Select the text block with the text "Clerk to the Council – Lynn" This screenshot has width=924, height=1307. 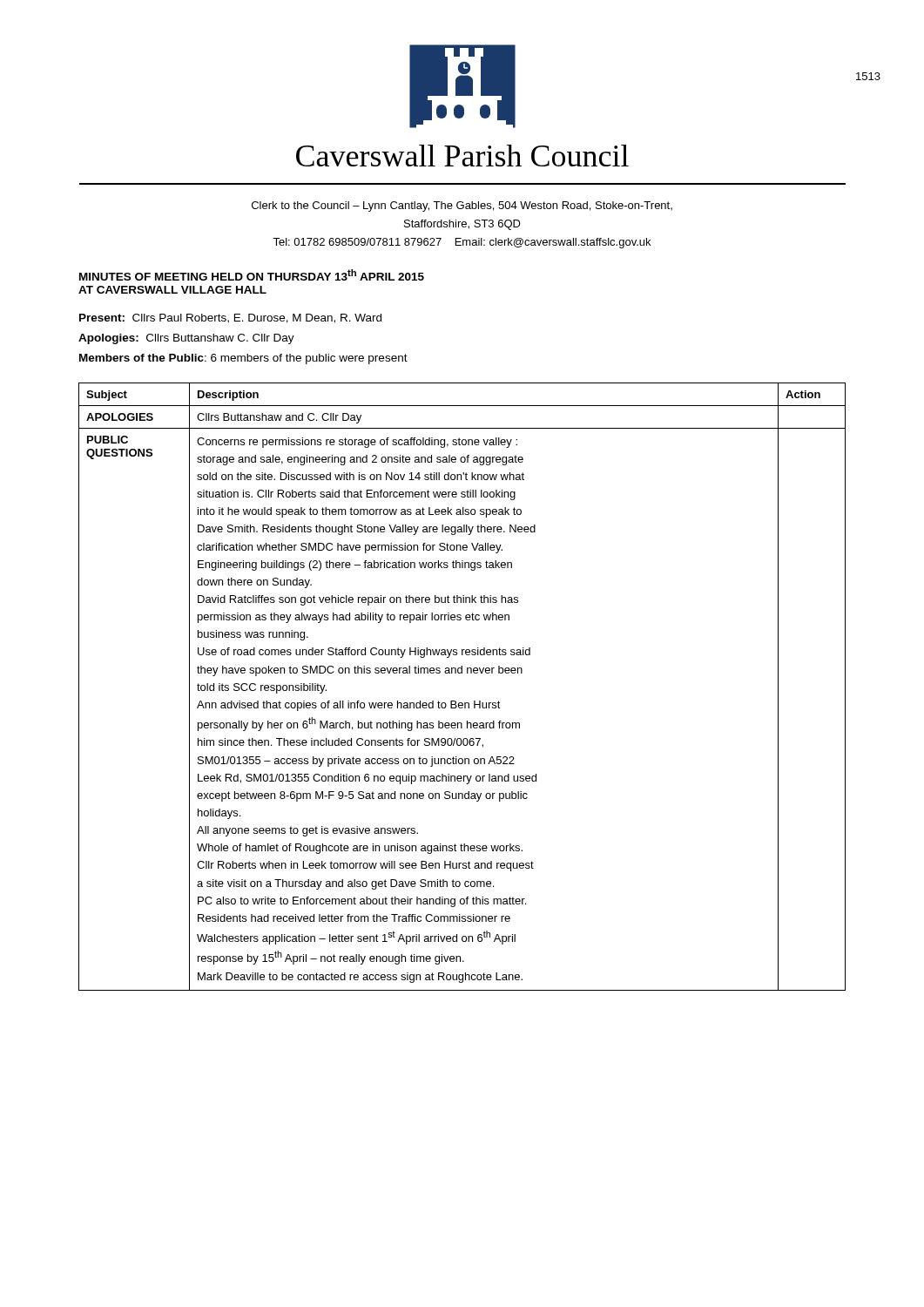pos(462,223)
